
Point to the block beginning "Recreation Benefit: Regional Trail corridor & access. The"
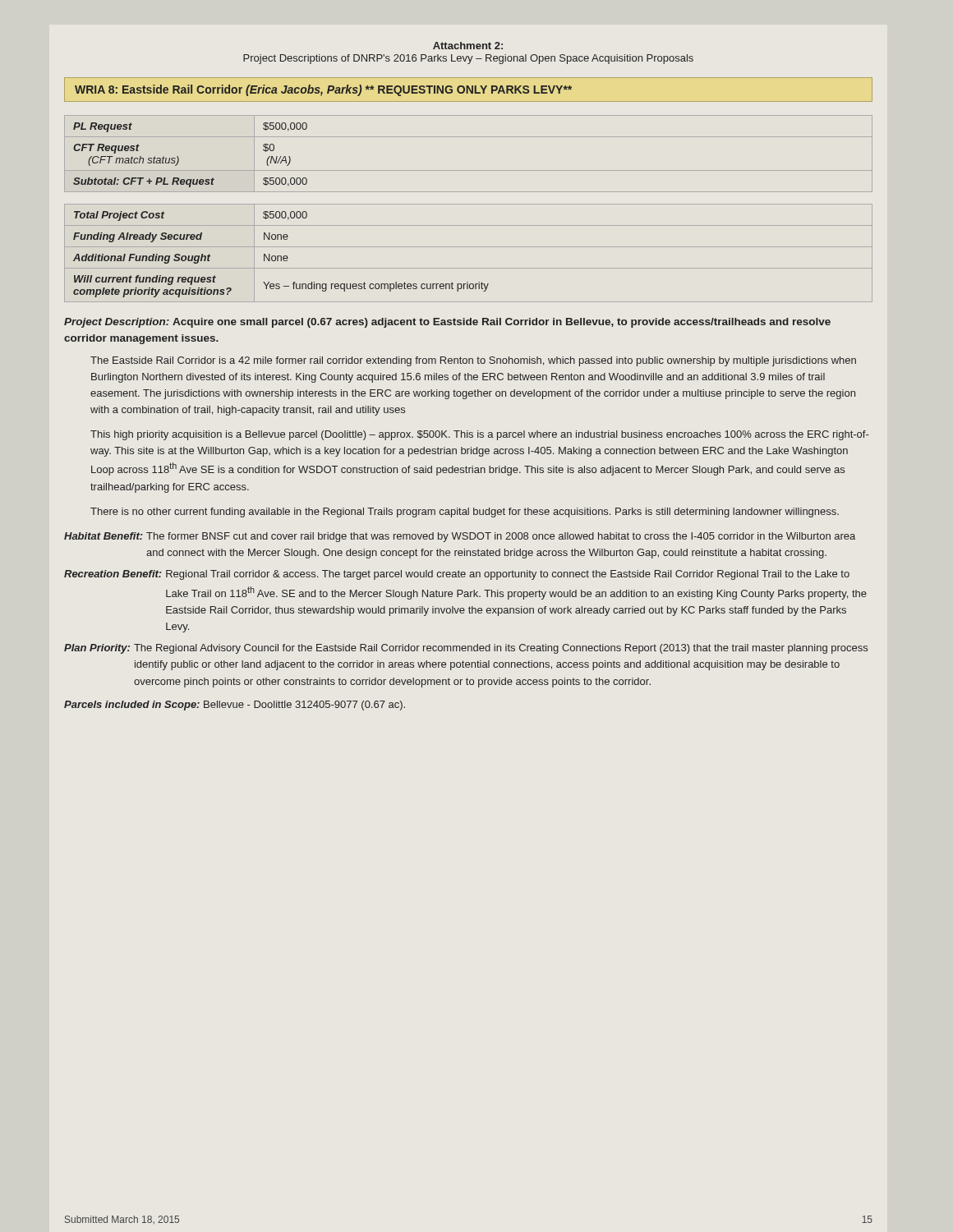468,601
